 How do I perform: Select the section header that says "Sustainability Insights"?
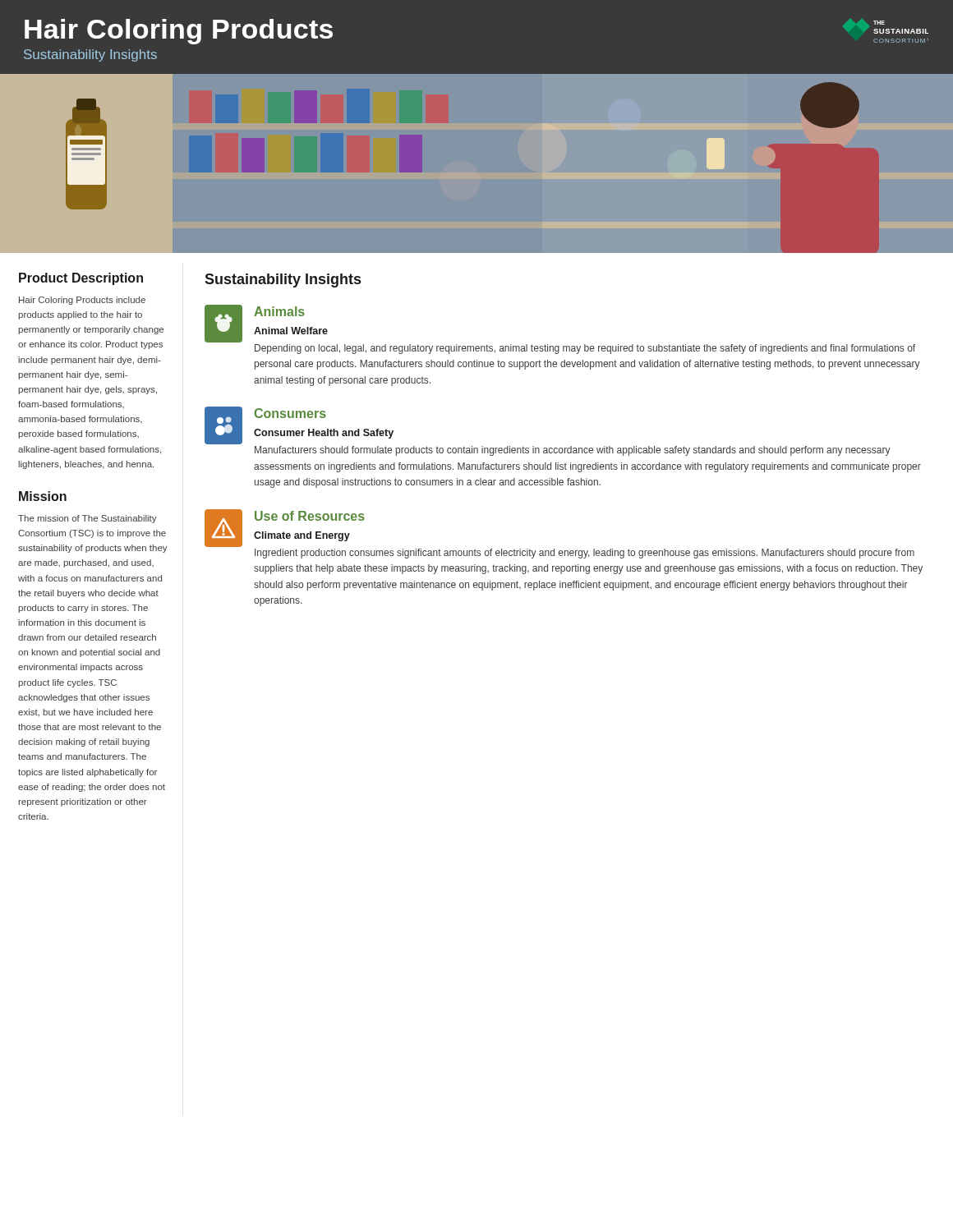pos(283,279)
